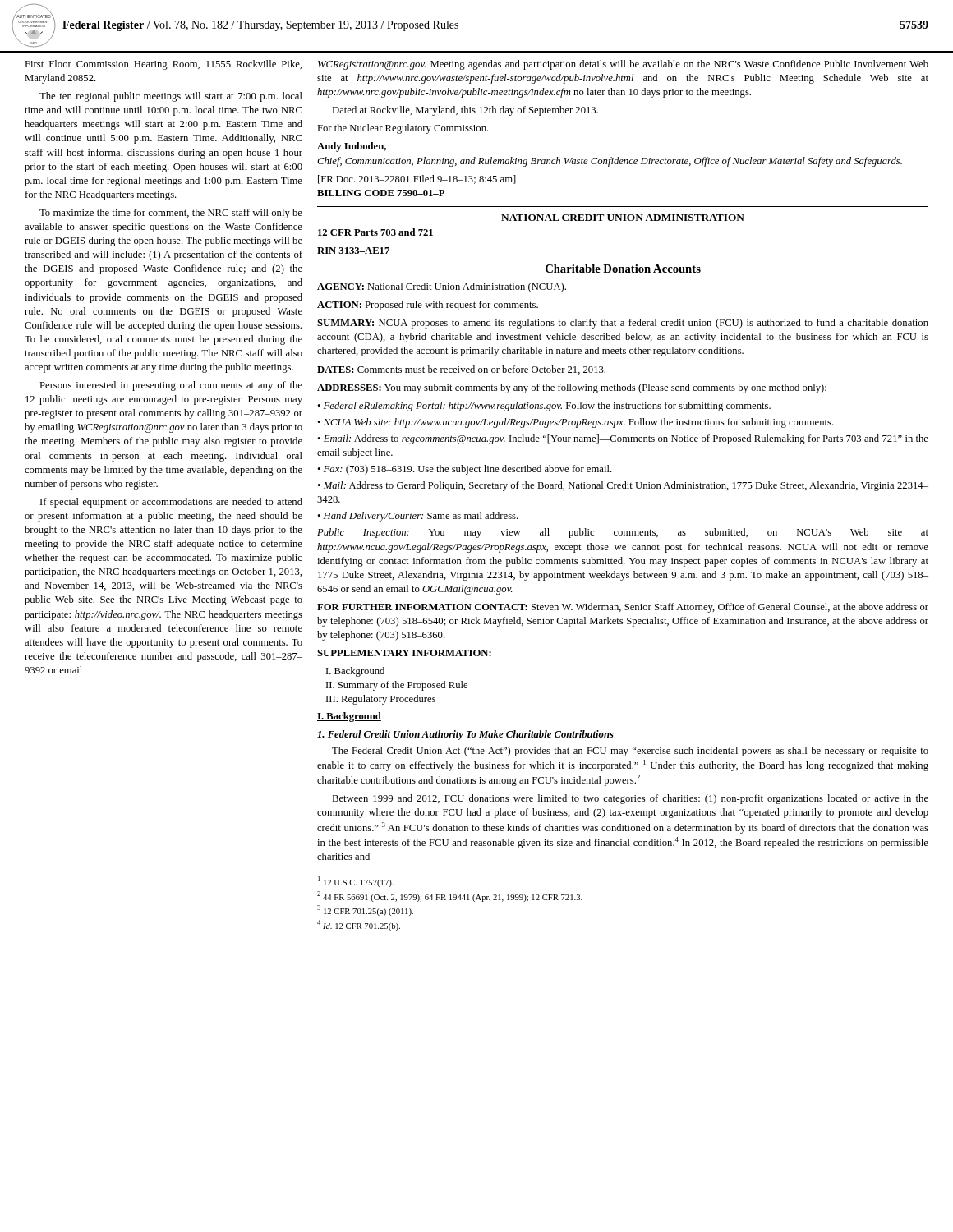
Task: Click on the element starting "• Email: Address to regcomments@ncua.gov. Include “[Your name]—Comments"
Action: pyautogui.click(x=623, y=445)
